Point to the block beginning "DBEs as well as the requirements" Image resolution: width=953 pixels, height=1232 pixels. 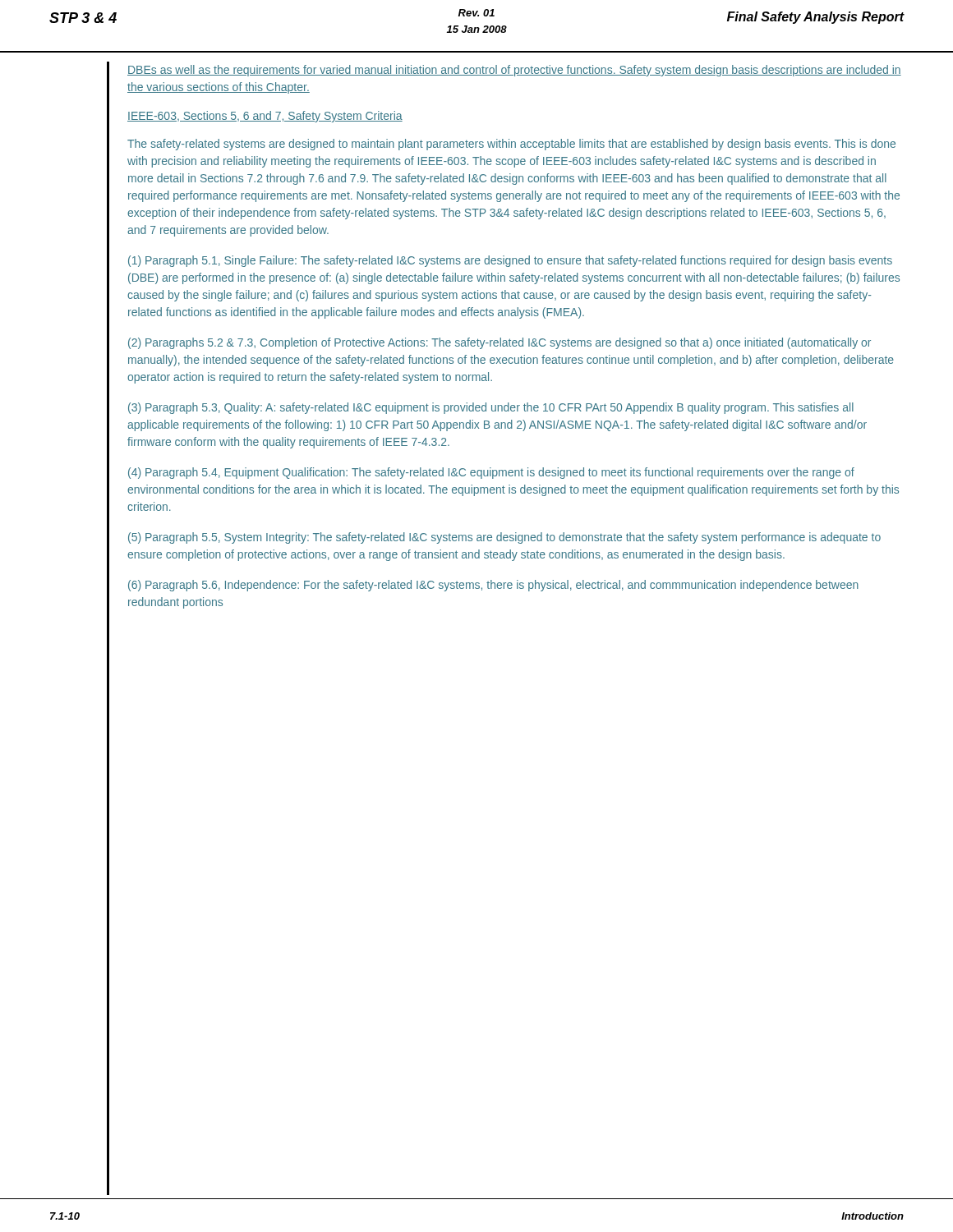click(x=514, y=78)
